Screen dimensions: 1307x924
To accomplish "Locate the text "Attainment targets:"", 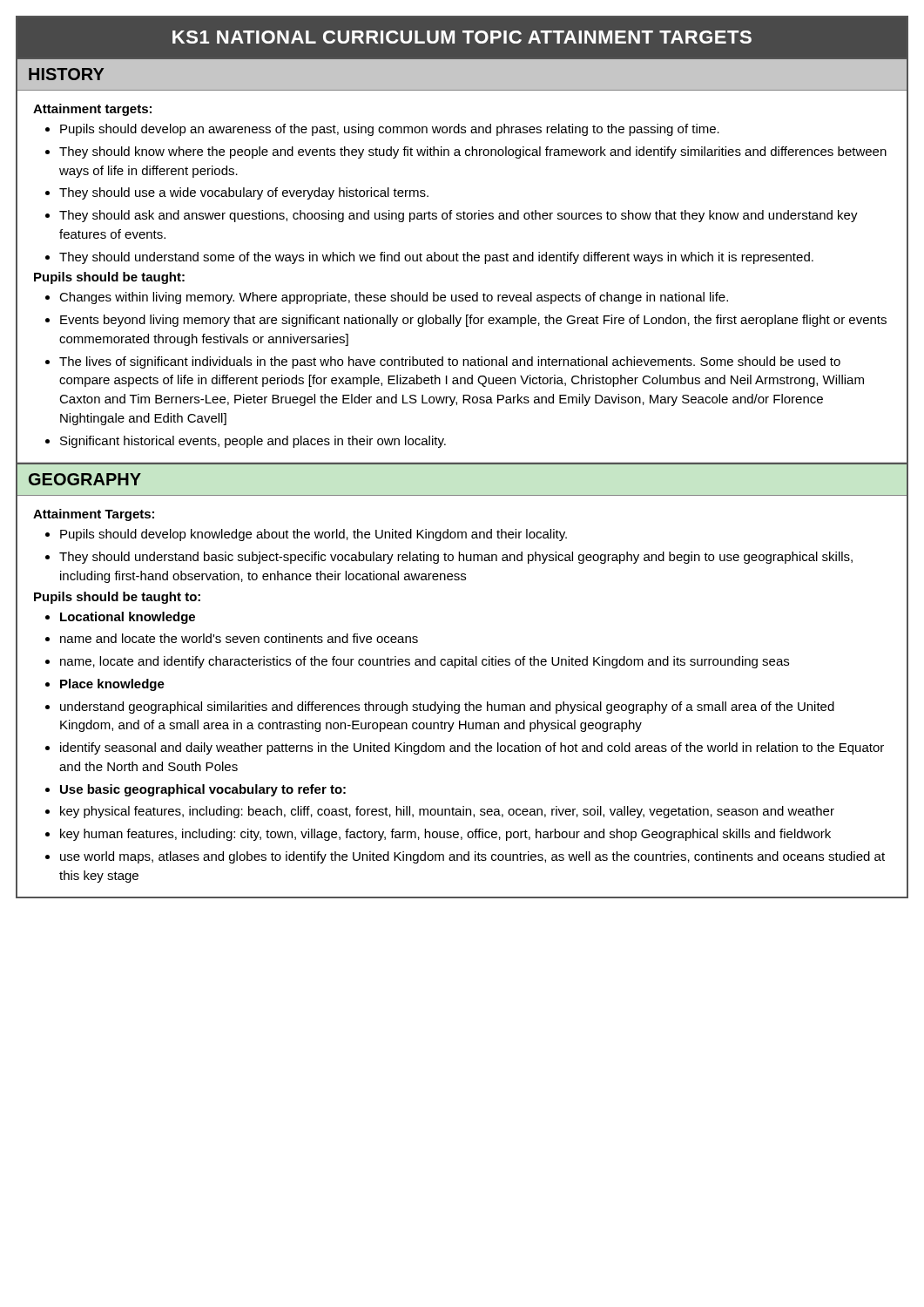I will (x=93, y=108).
